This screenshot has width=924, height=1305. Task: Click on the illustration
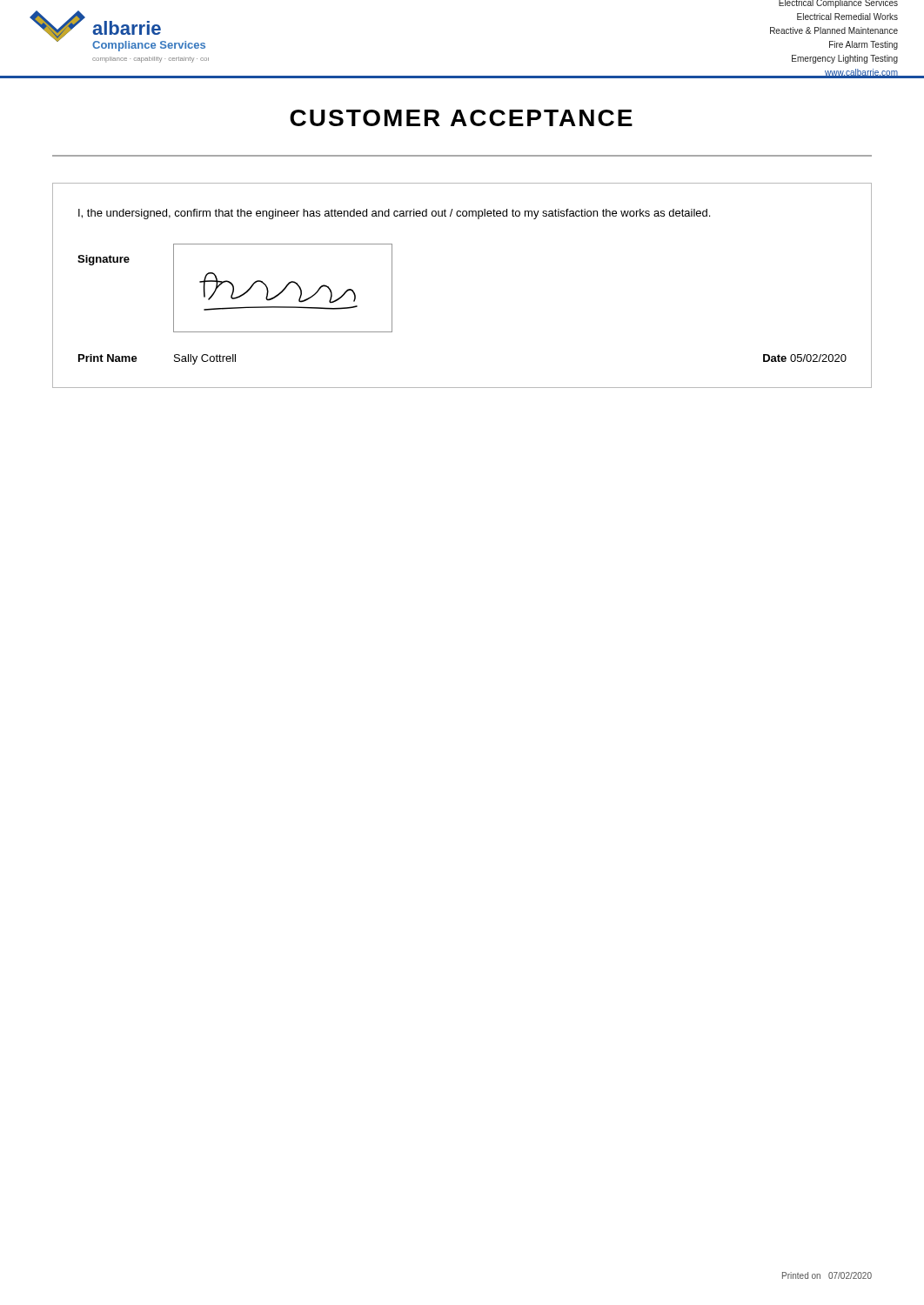[283, 288]
